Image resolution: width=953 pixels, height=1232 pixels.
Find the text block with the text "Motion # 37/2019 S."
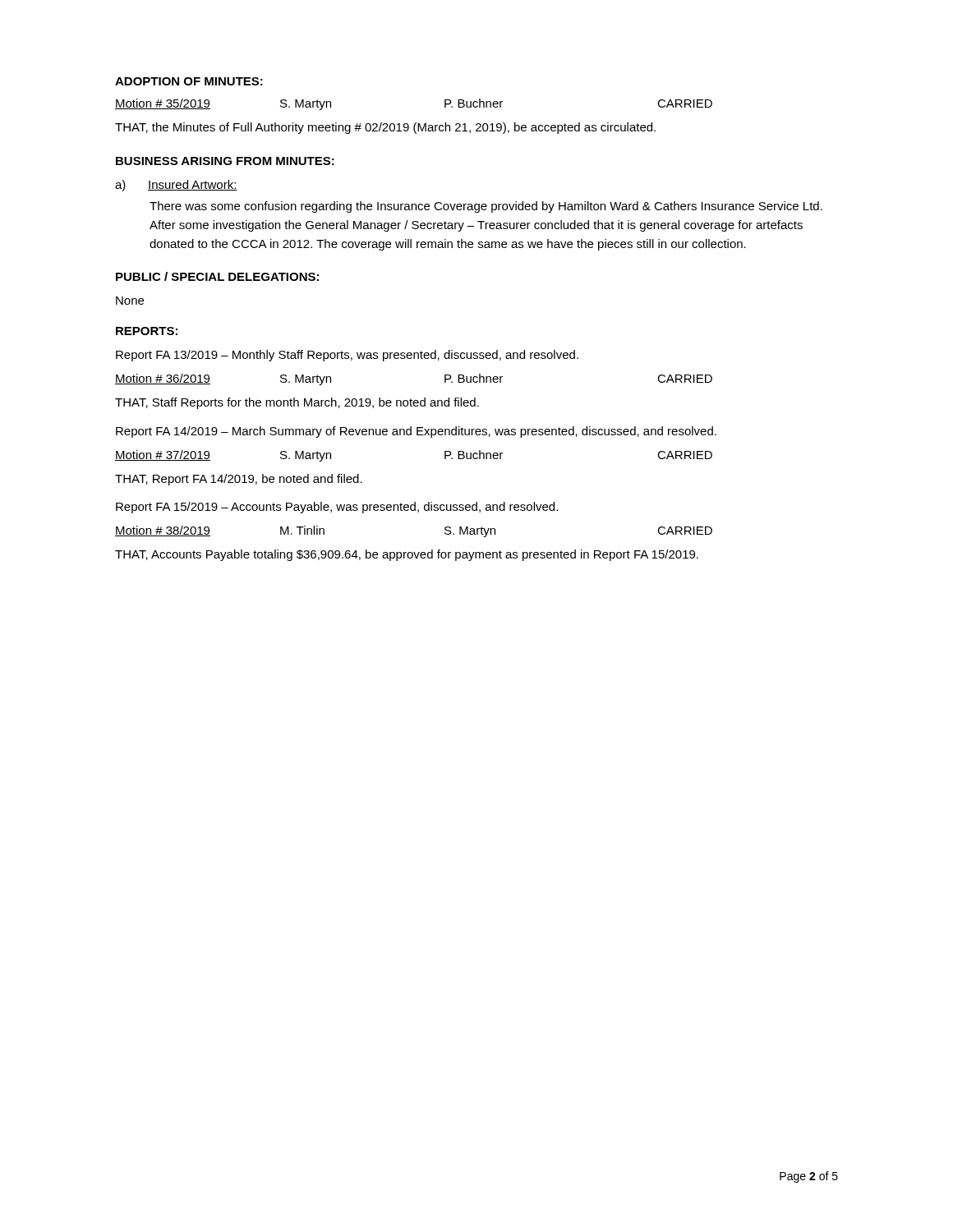[161, 456]
